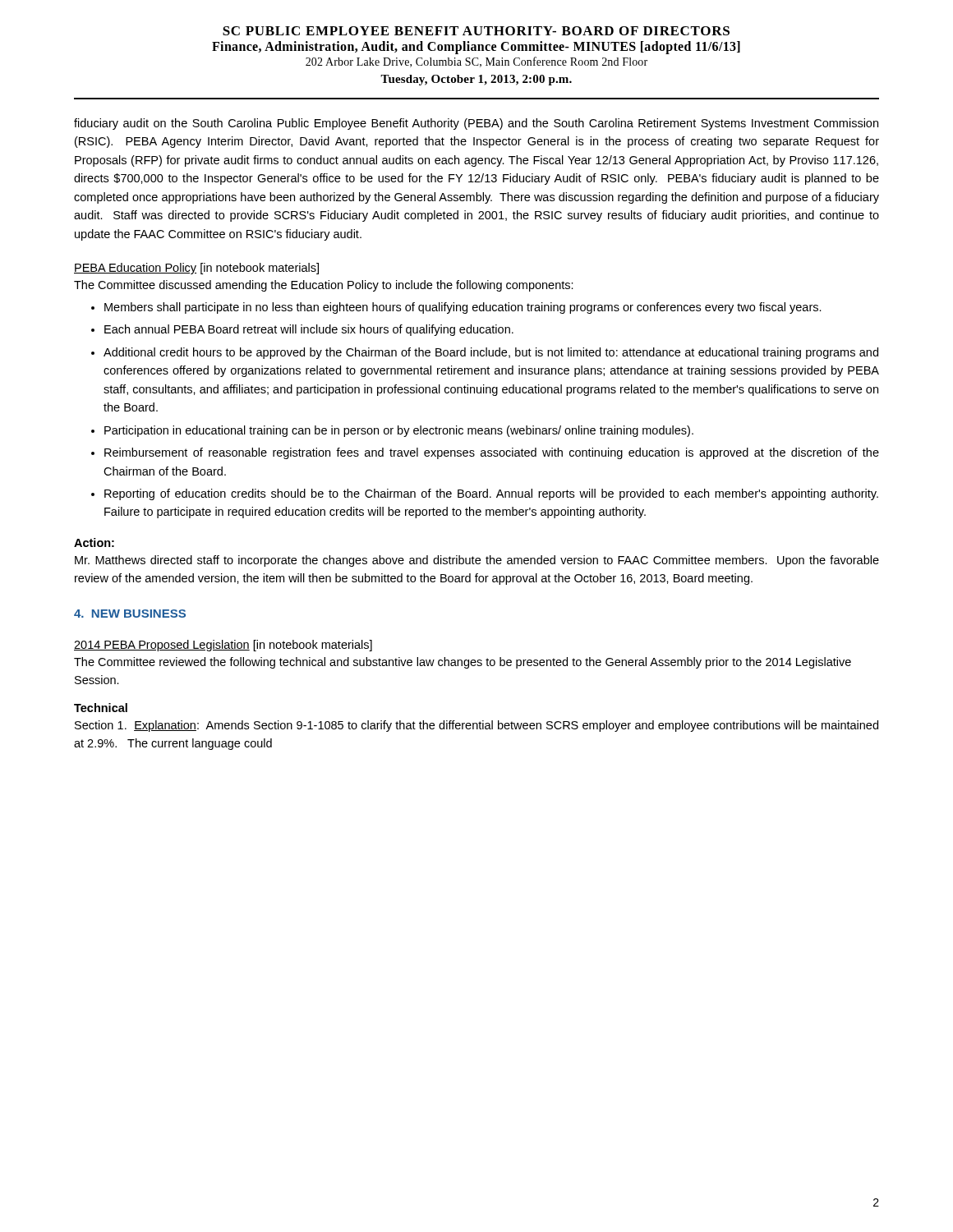Locate the list item containing "Each annual PEBA Board retreat will include"
This screenshot has height=1232, width=953.
pos(309,329)
